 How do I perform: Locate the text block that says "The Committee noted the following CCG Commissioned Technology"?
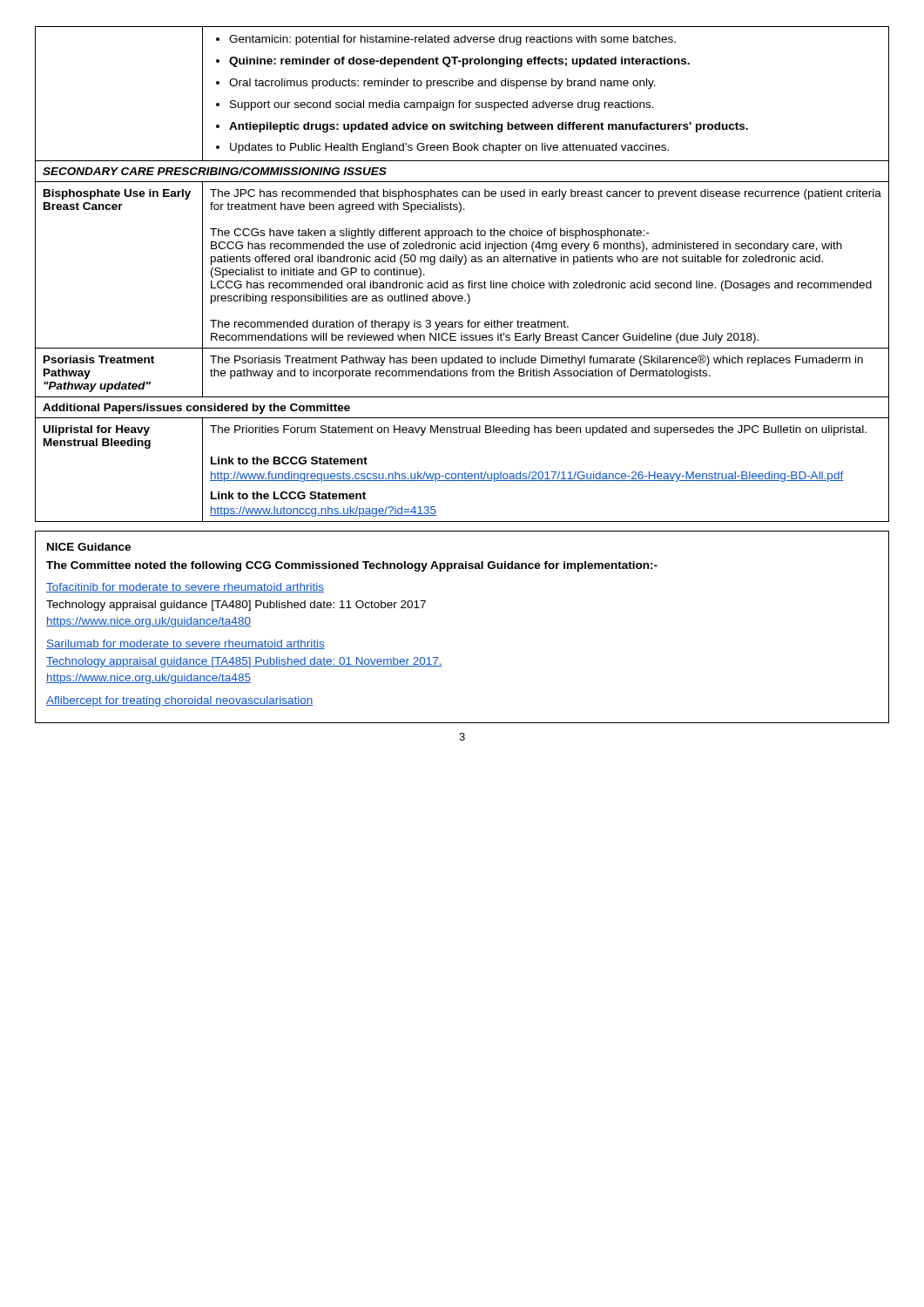[x=352, y=565]
